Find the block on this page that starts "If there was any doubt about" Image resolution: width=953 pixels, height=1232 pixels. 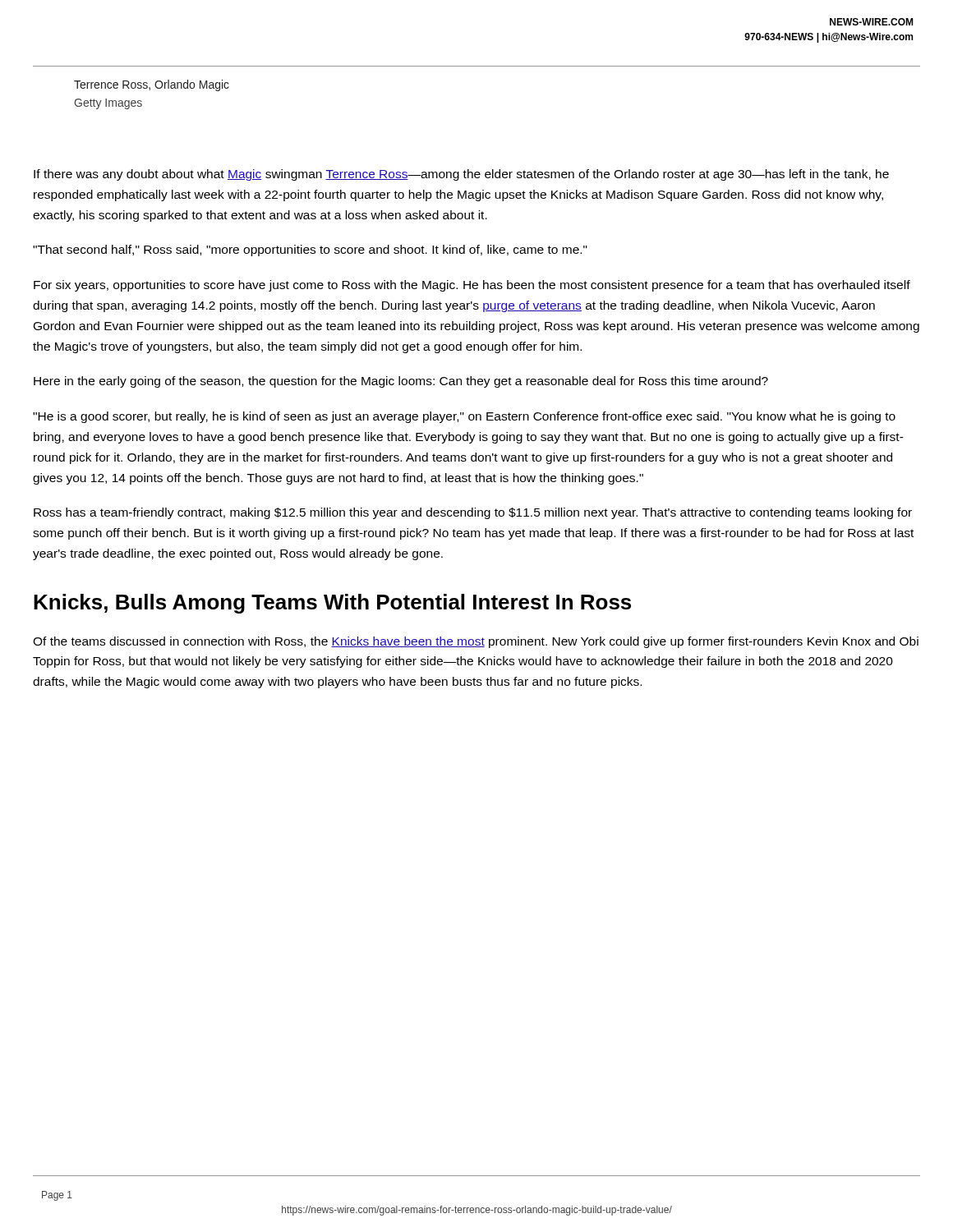461,194
